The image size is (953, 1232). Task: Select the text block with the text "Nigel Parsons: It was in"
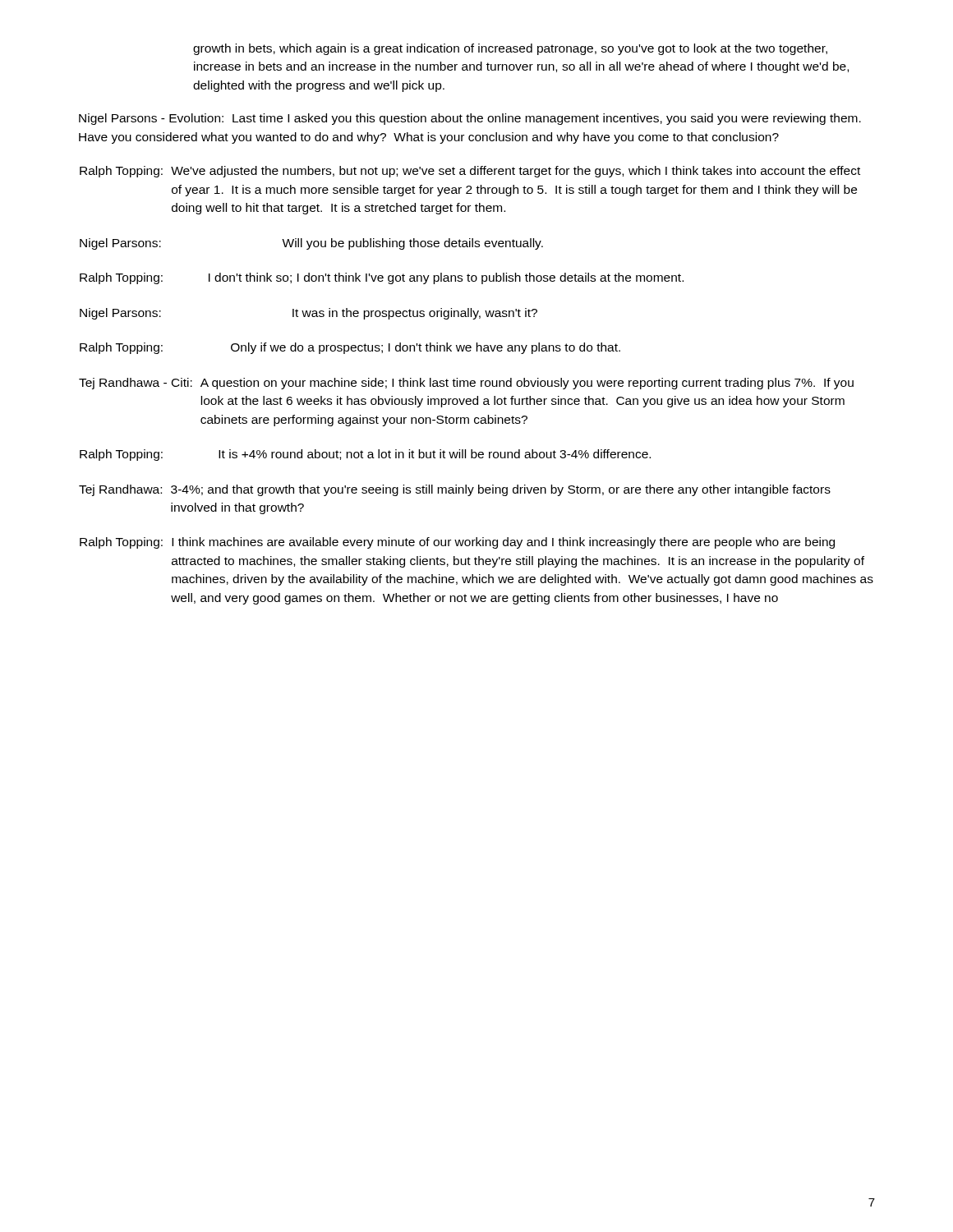476,313
